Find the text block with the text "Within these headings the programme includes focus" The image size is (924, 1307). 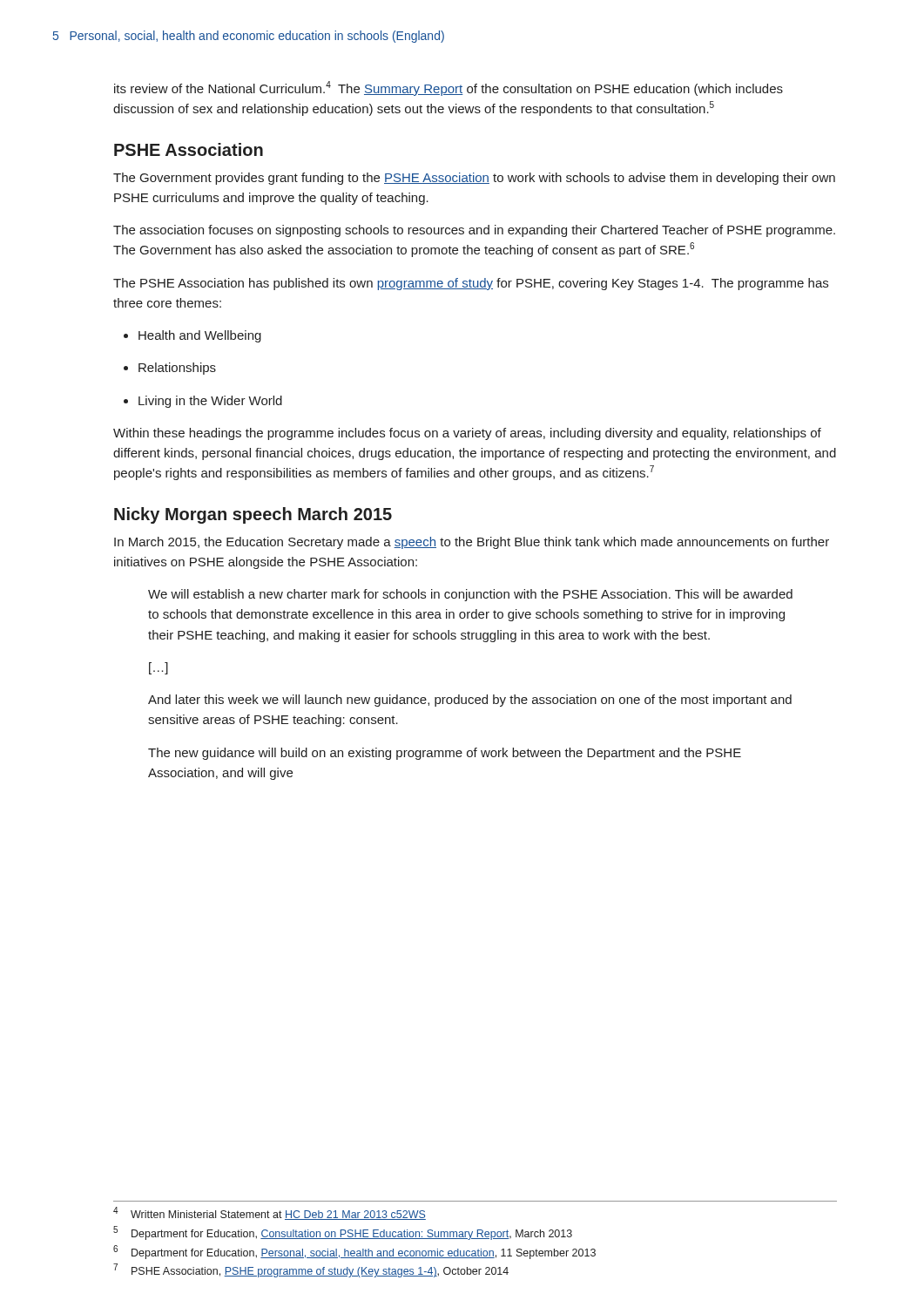click(x=475, y=453)
